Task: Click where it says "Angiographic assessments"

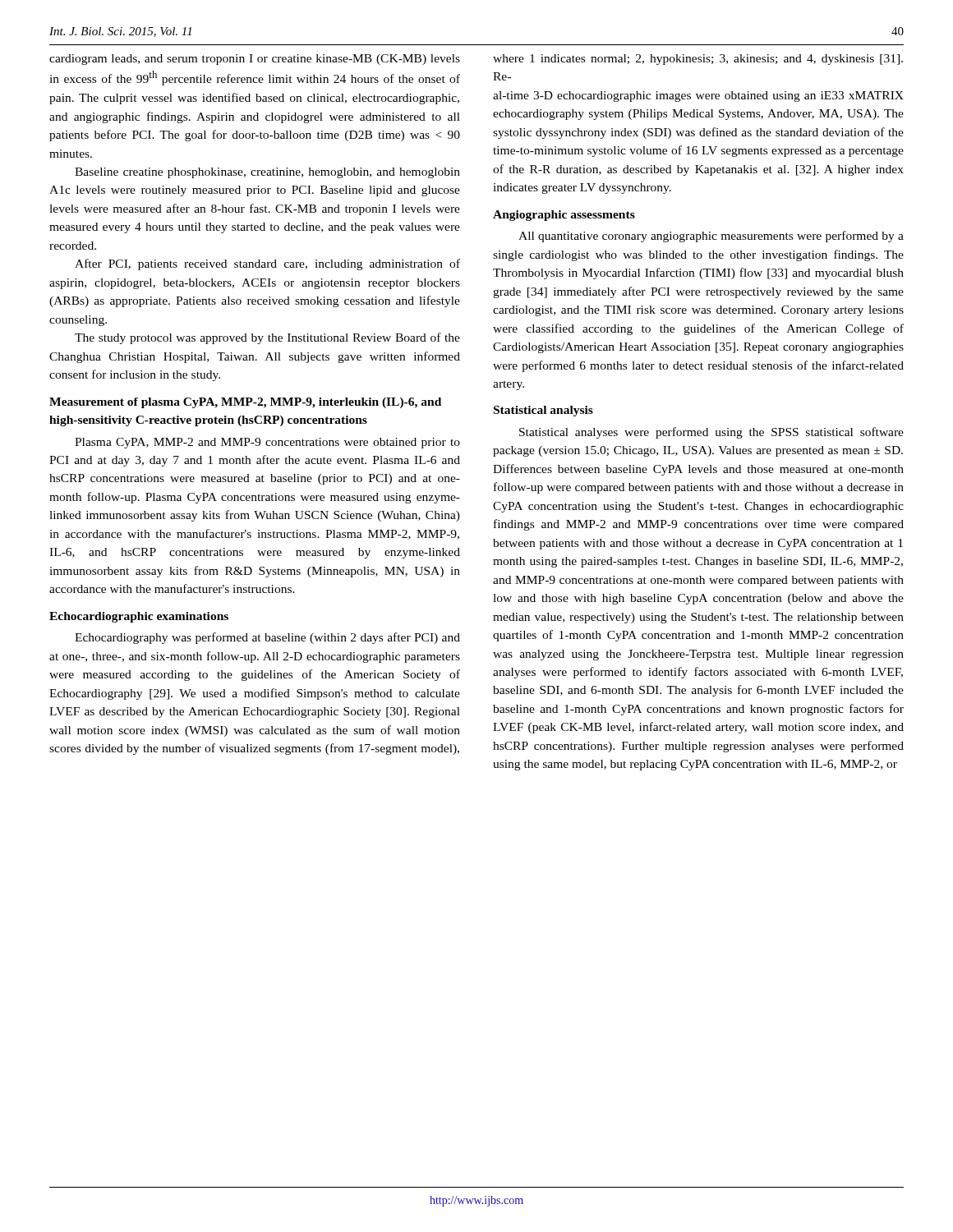Action: pyautogui.click(x=564, y=216)
